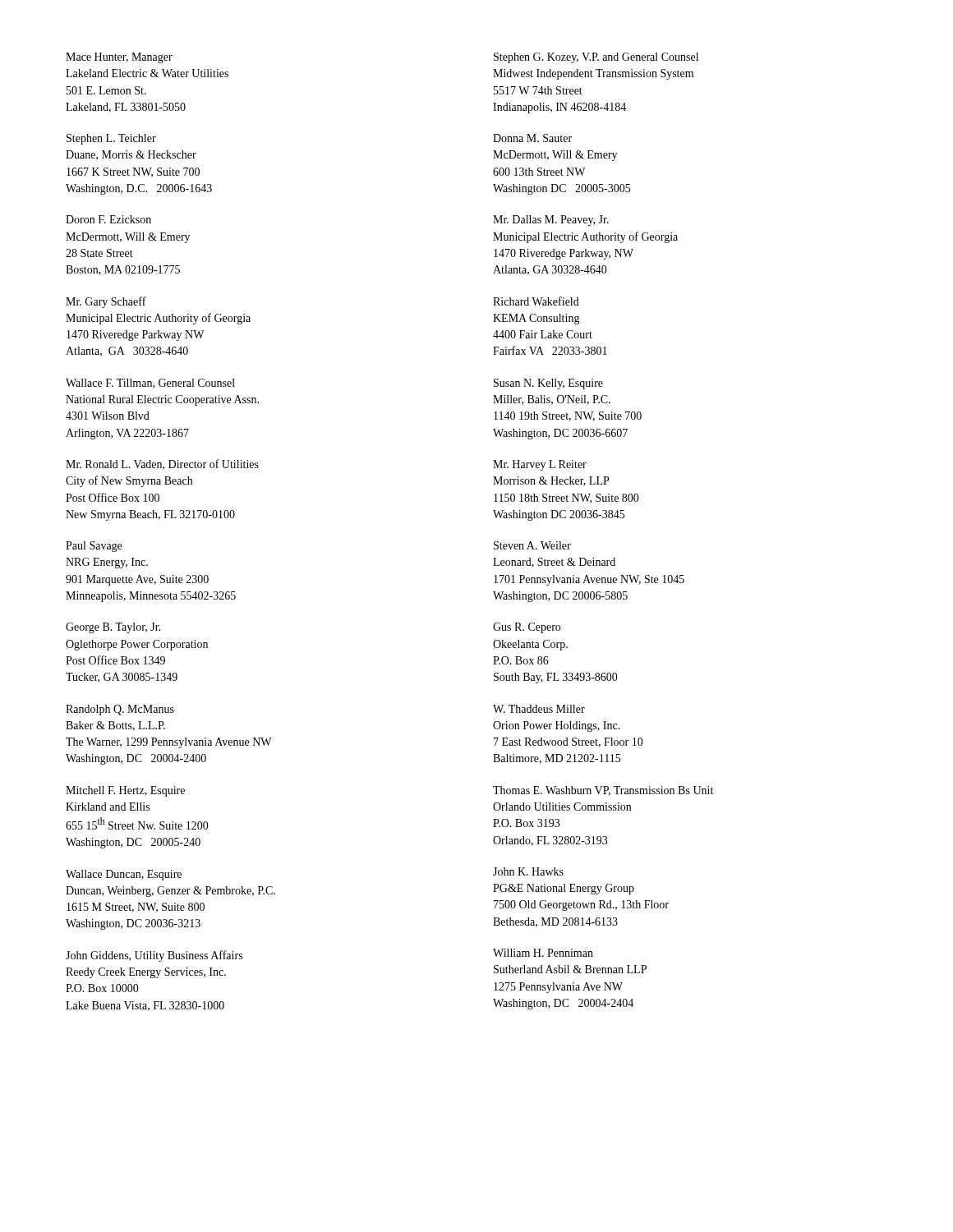This screenshot has width=953, height=1232.
Task: Click on the element starting "Mitchell F. Hertz, Esquire"
Action: click(137, 816)
